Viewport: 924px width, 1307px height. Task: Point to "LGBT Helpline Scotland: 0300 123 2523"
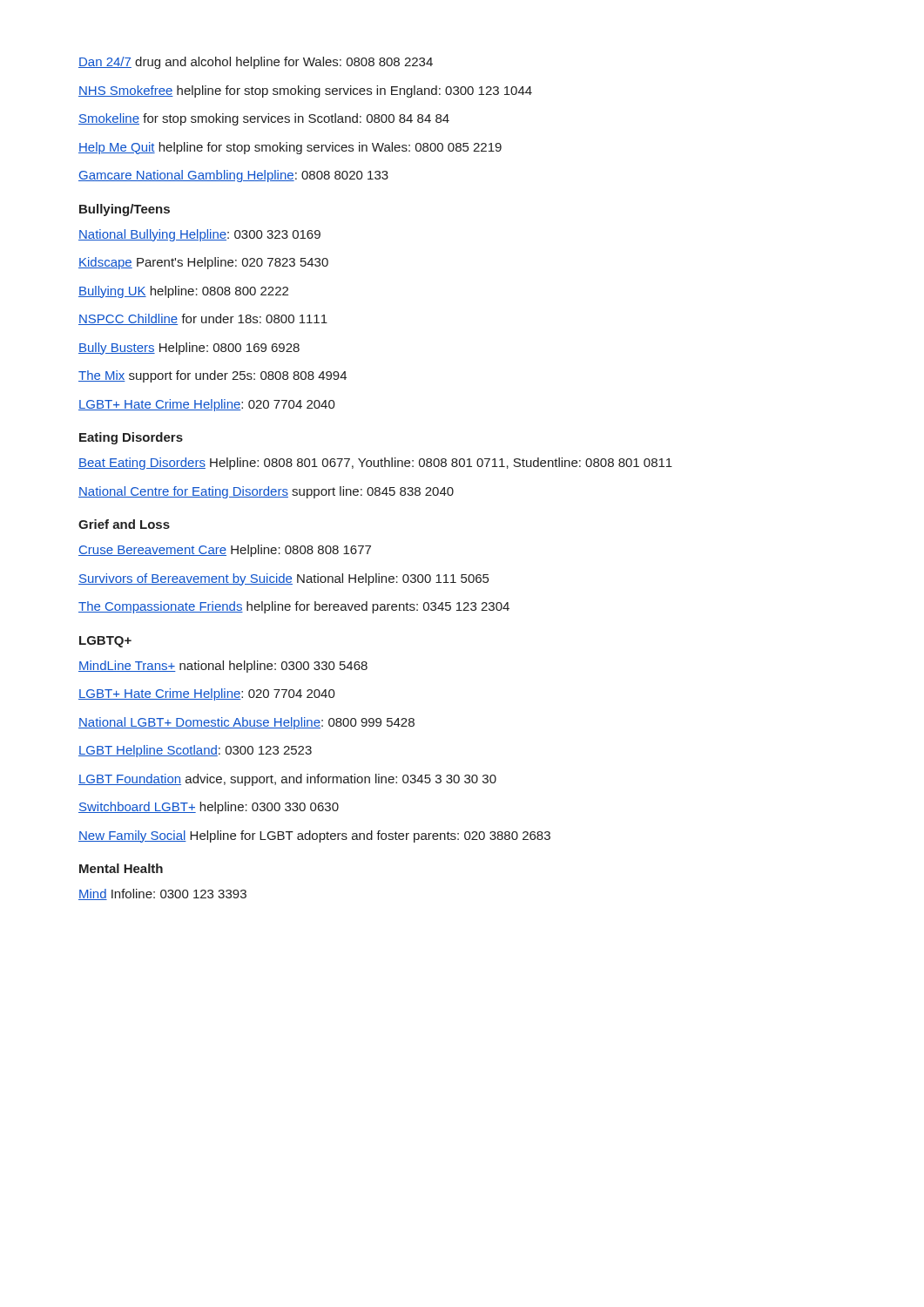click(195, 750)
